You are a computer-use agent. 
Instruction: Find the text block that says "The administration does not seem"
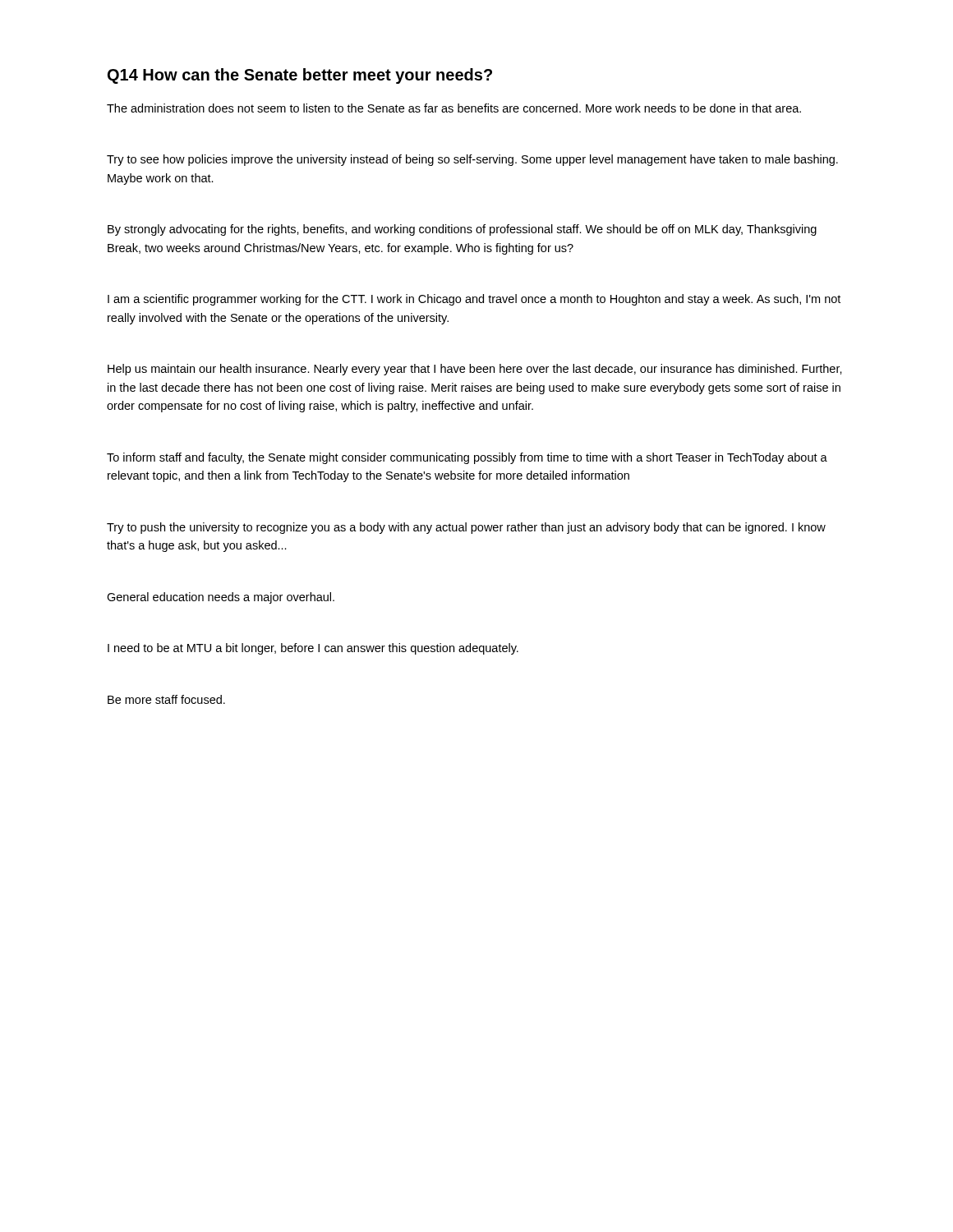(454, 108)
